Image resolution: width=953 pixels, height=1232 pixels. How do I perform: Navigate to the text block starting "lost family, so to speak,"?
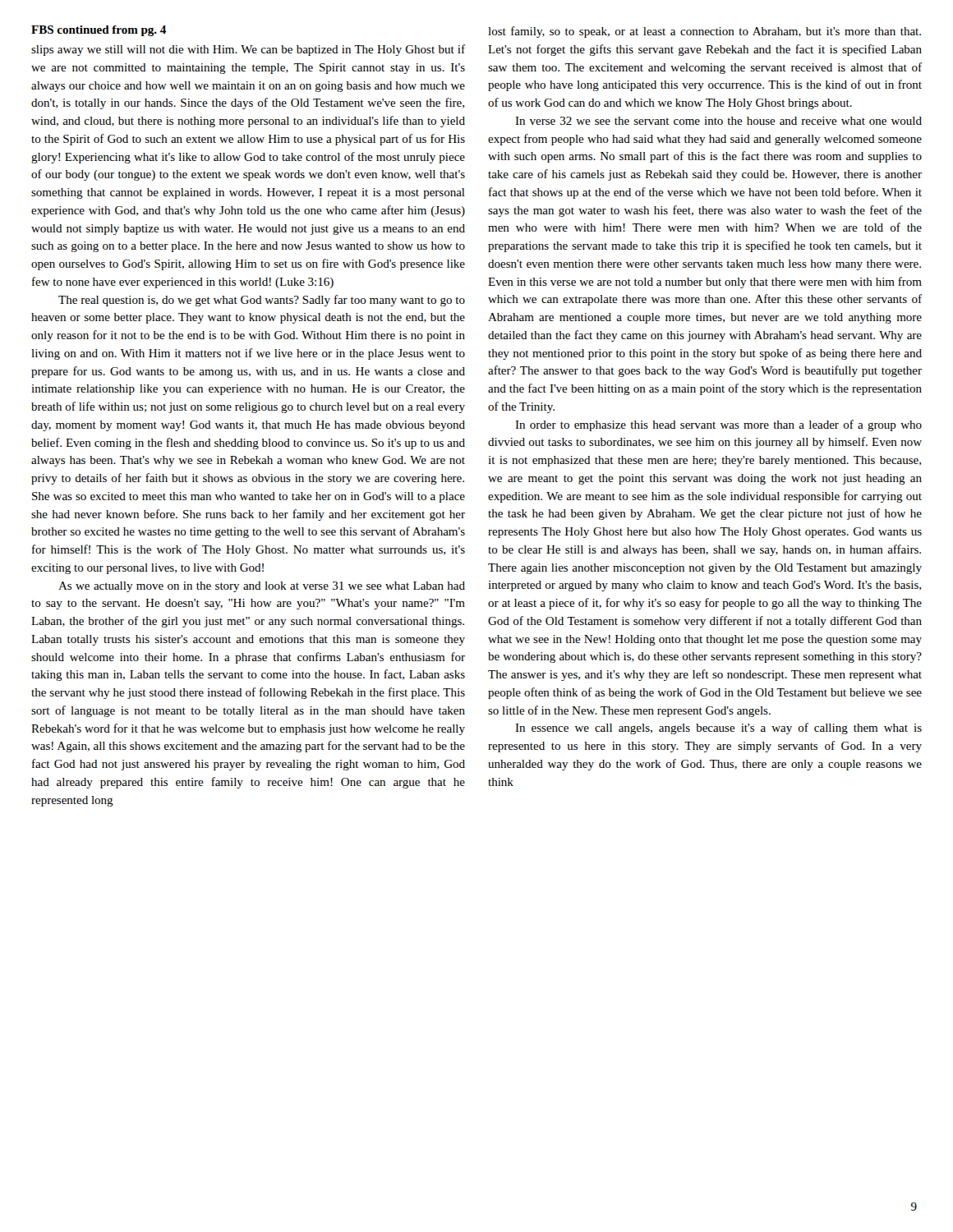pyautogui.click(x=705, y=67)
